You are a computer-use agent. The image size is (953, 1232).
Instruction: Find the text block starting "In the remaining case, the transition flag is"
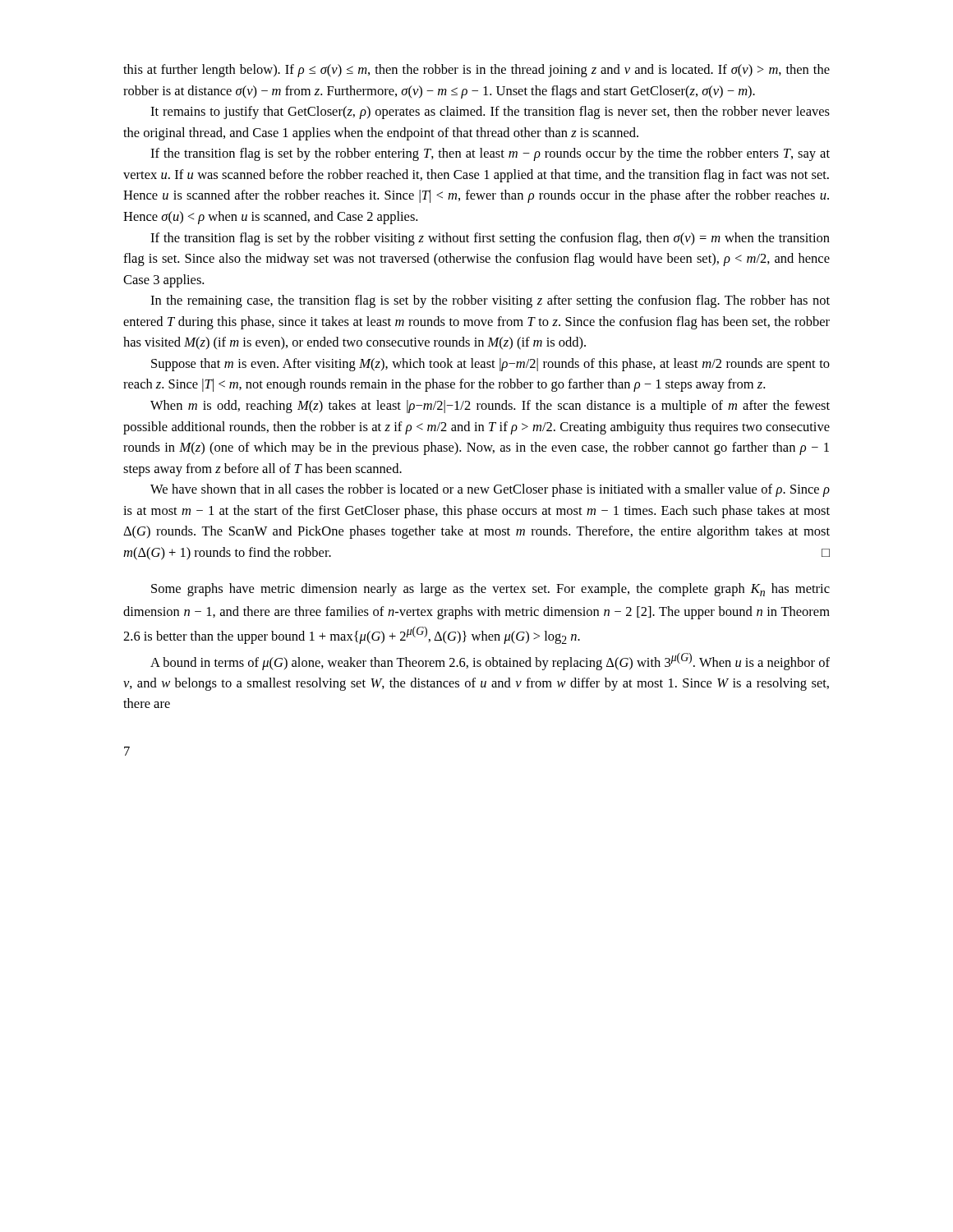[476, 322]
